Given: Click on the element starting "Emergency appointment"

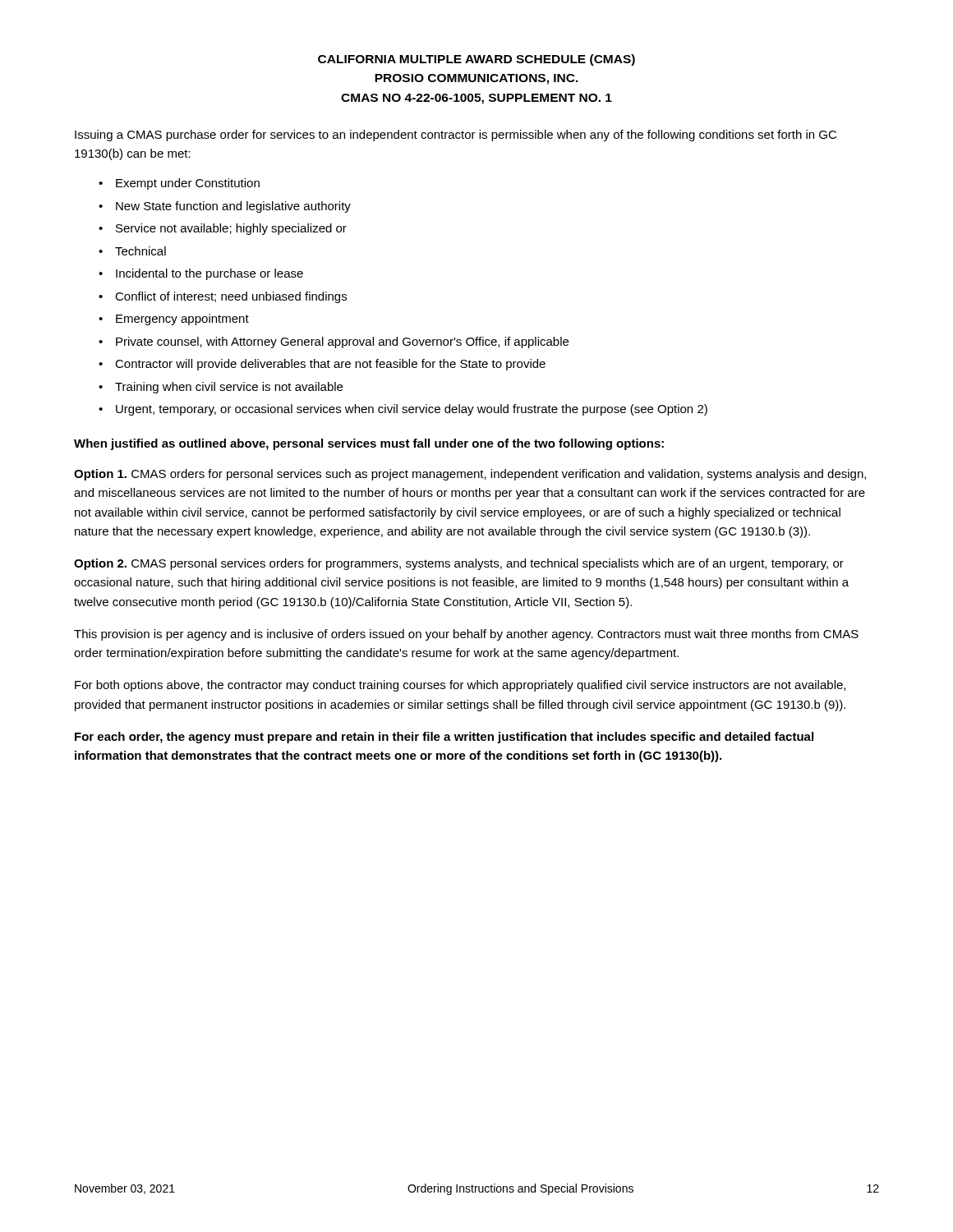Looking at the screenshot, I should 182,318.
